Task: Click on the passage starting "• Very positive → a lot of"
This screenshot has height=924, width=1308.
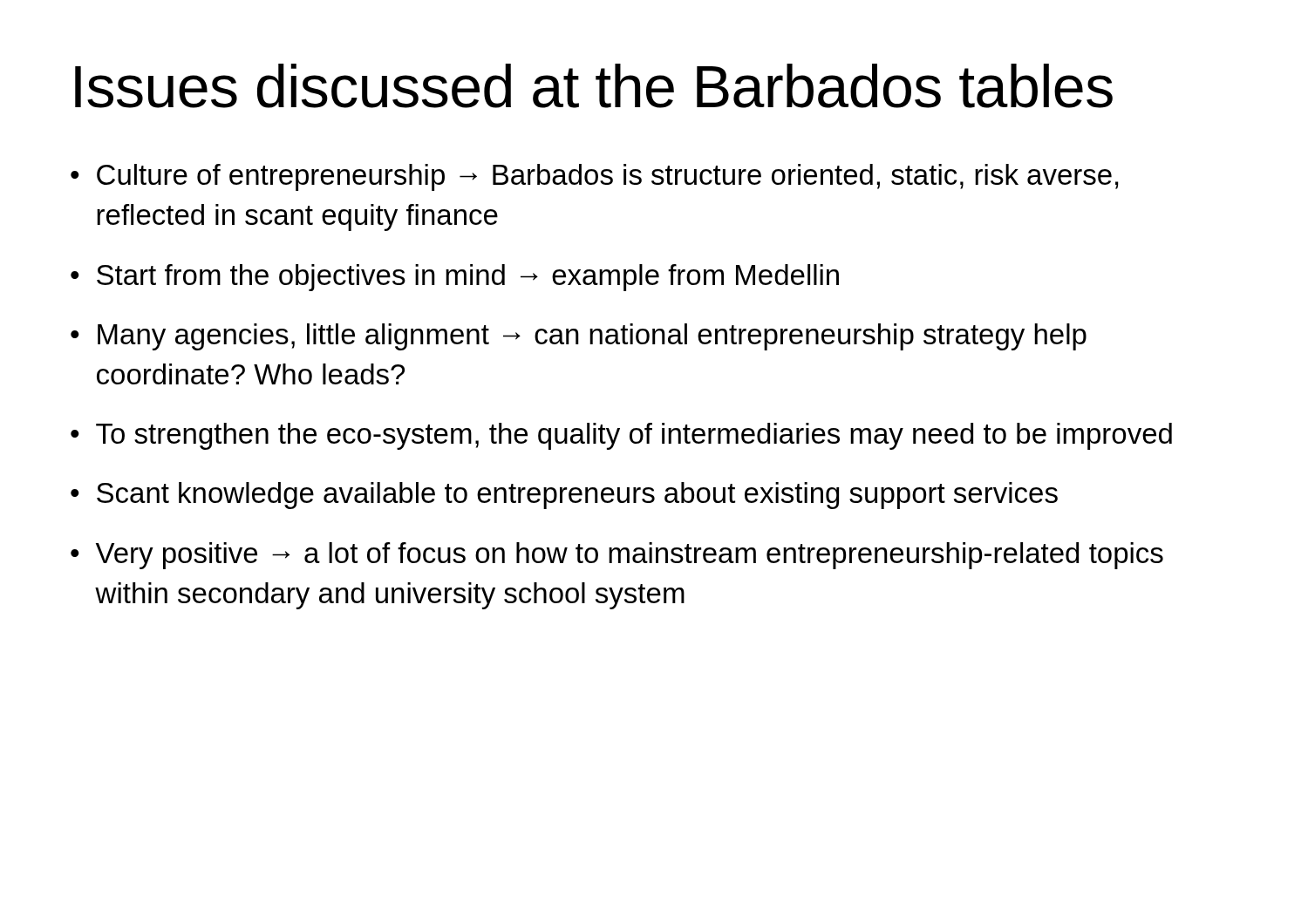Action: (x=650, y=573)
